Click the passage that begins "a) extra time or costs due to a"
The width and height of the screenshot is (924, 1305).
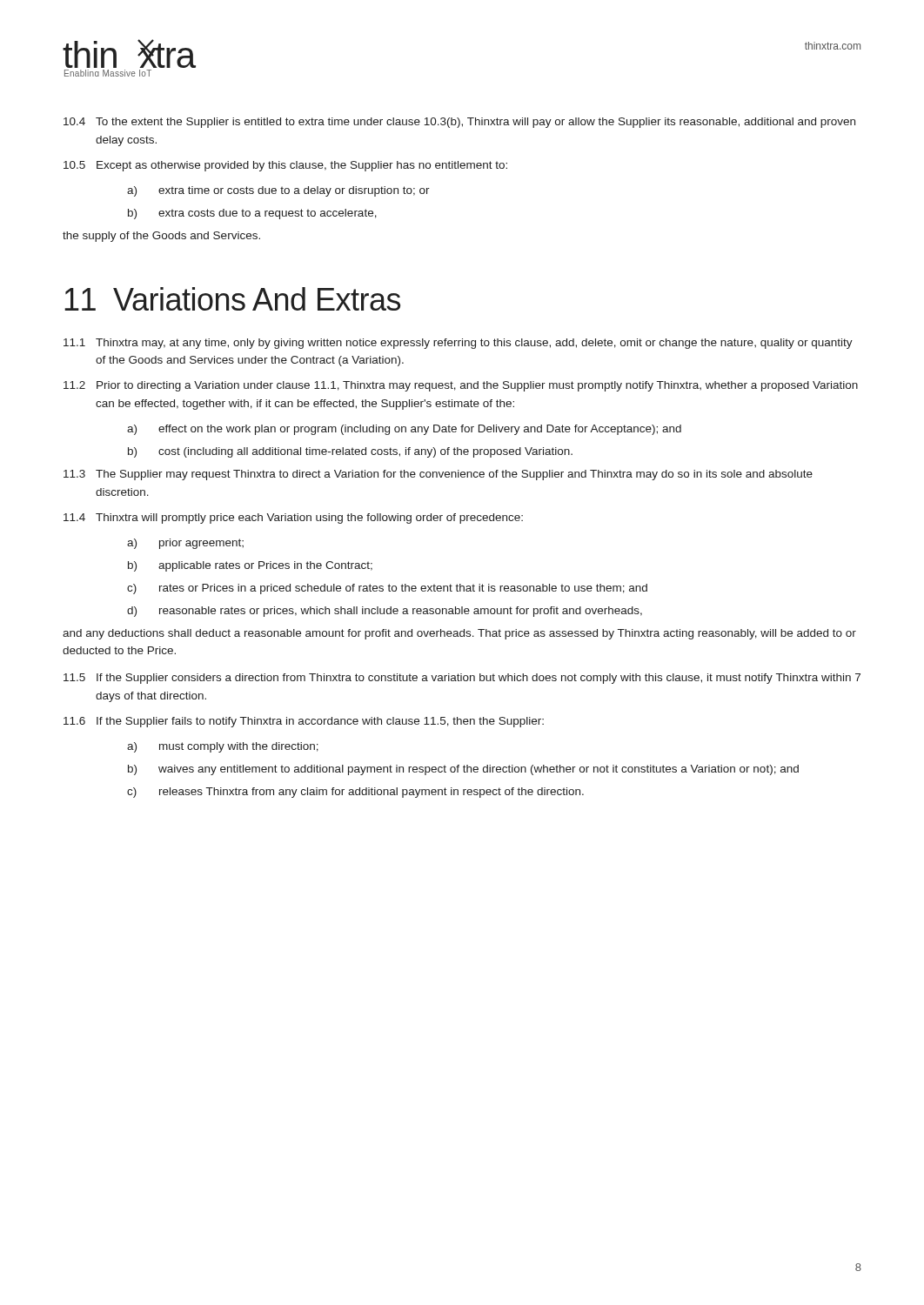tap(278, 191)
